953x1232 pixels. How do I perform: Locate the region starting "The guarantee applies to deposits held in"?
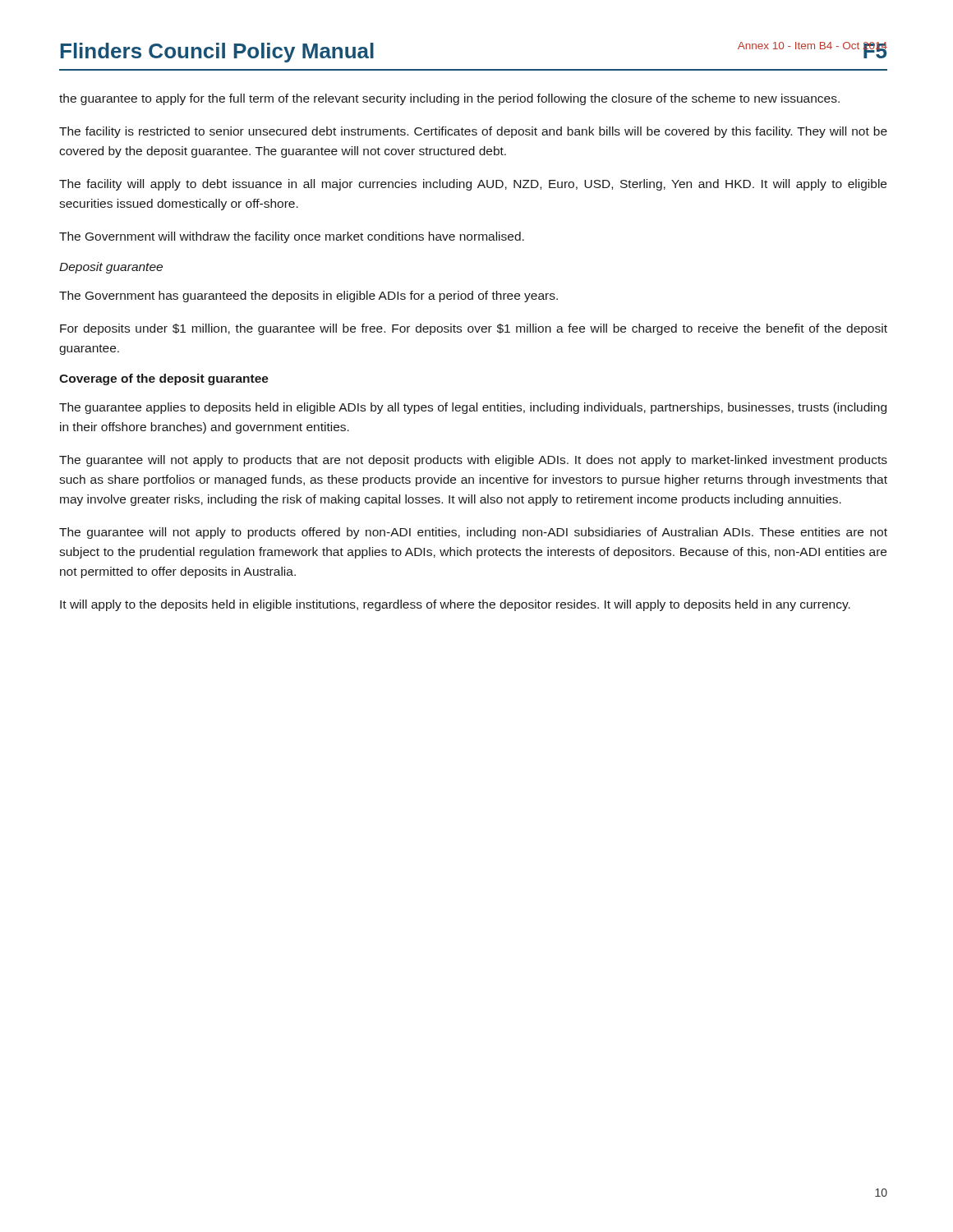(x=473, y=417)
